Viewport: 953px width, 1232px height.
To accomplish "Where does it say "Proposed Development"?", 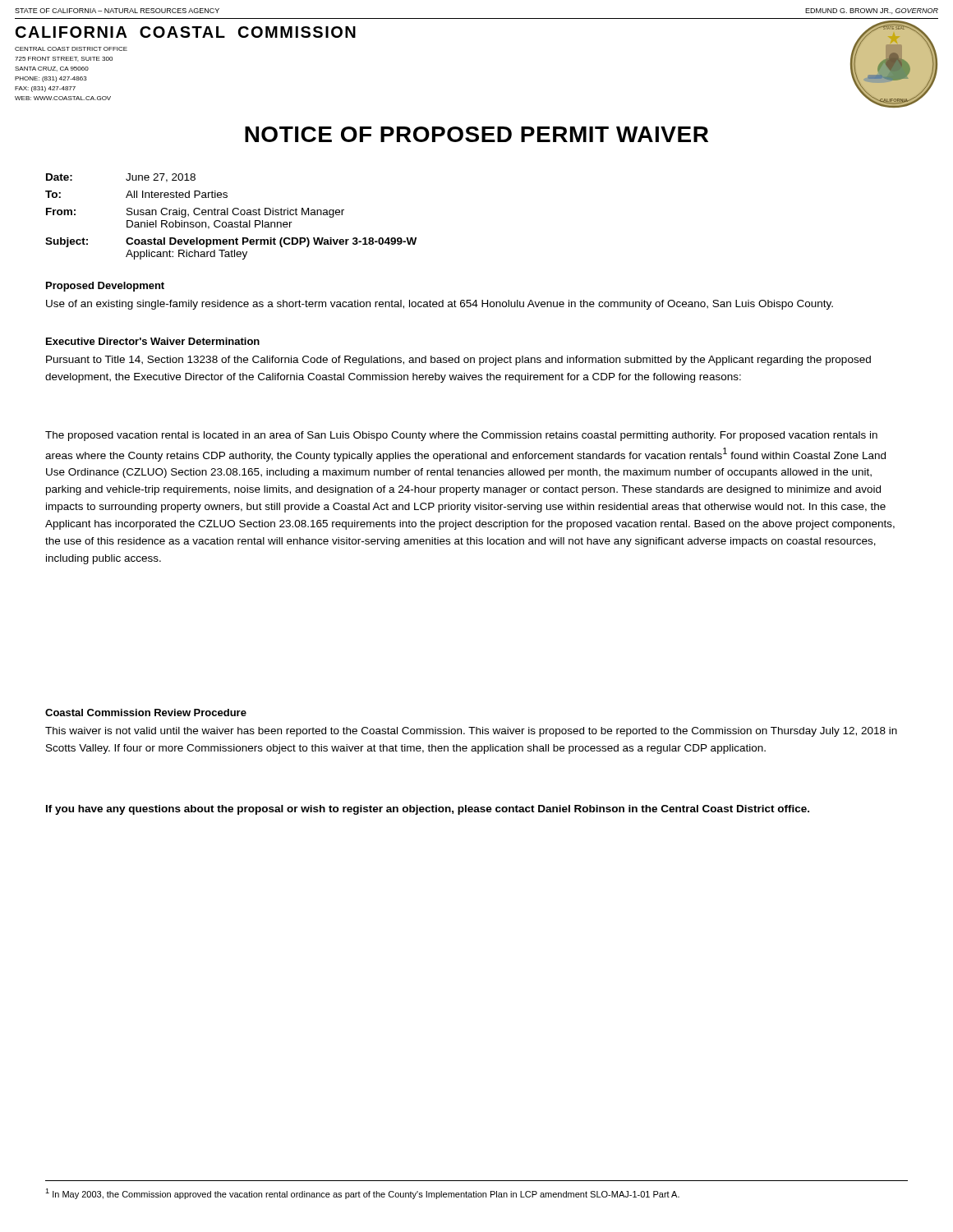I will tap(105, 285).
